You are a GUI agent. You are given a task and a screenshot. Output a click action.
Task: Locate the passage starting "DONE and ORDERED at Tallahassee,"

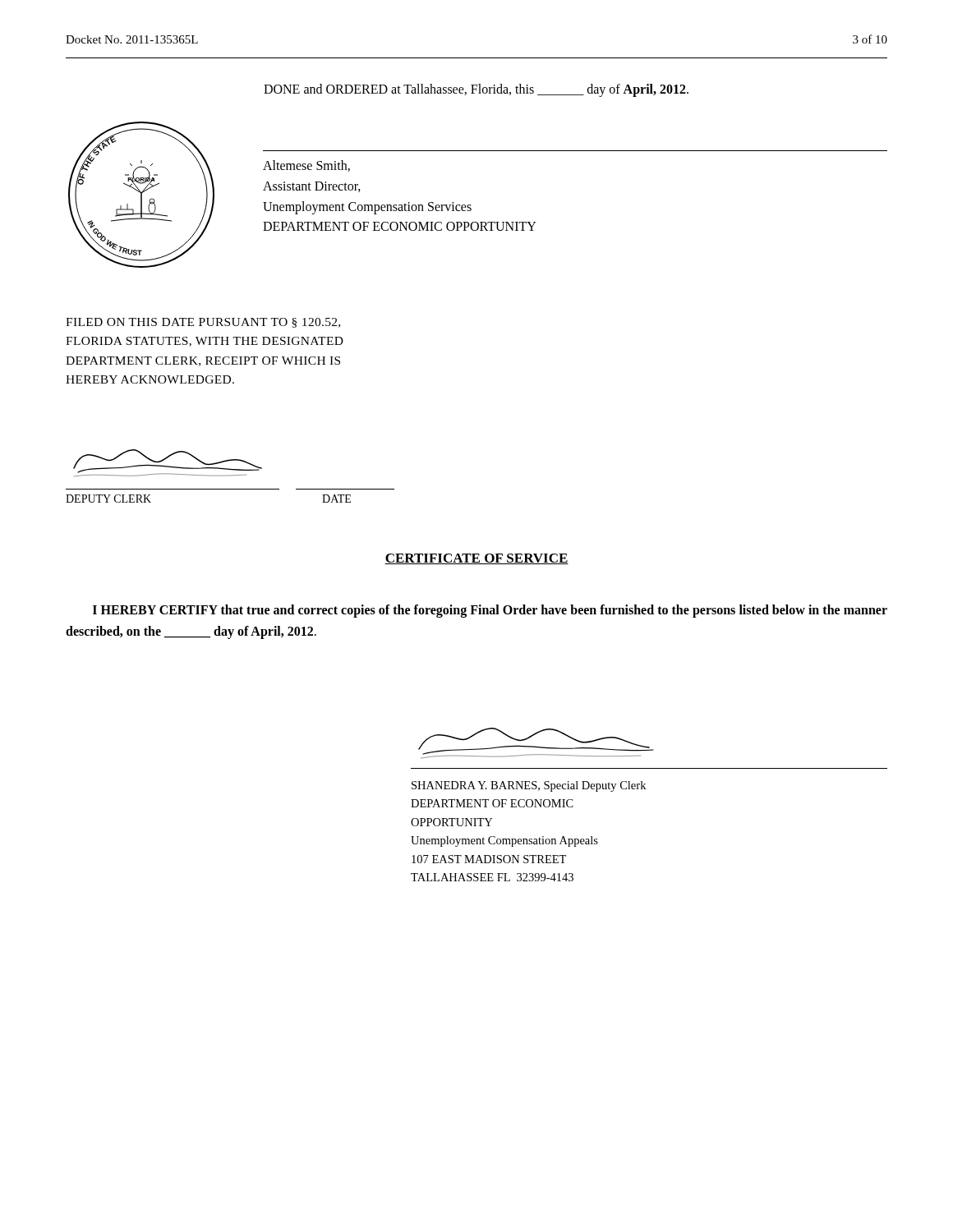pyautogui.click(x=476, y=89)
